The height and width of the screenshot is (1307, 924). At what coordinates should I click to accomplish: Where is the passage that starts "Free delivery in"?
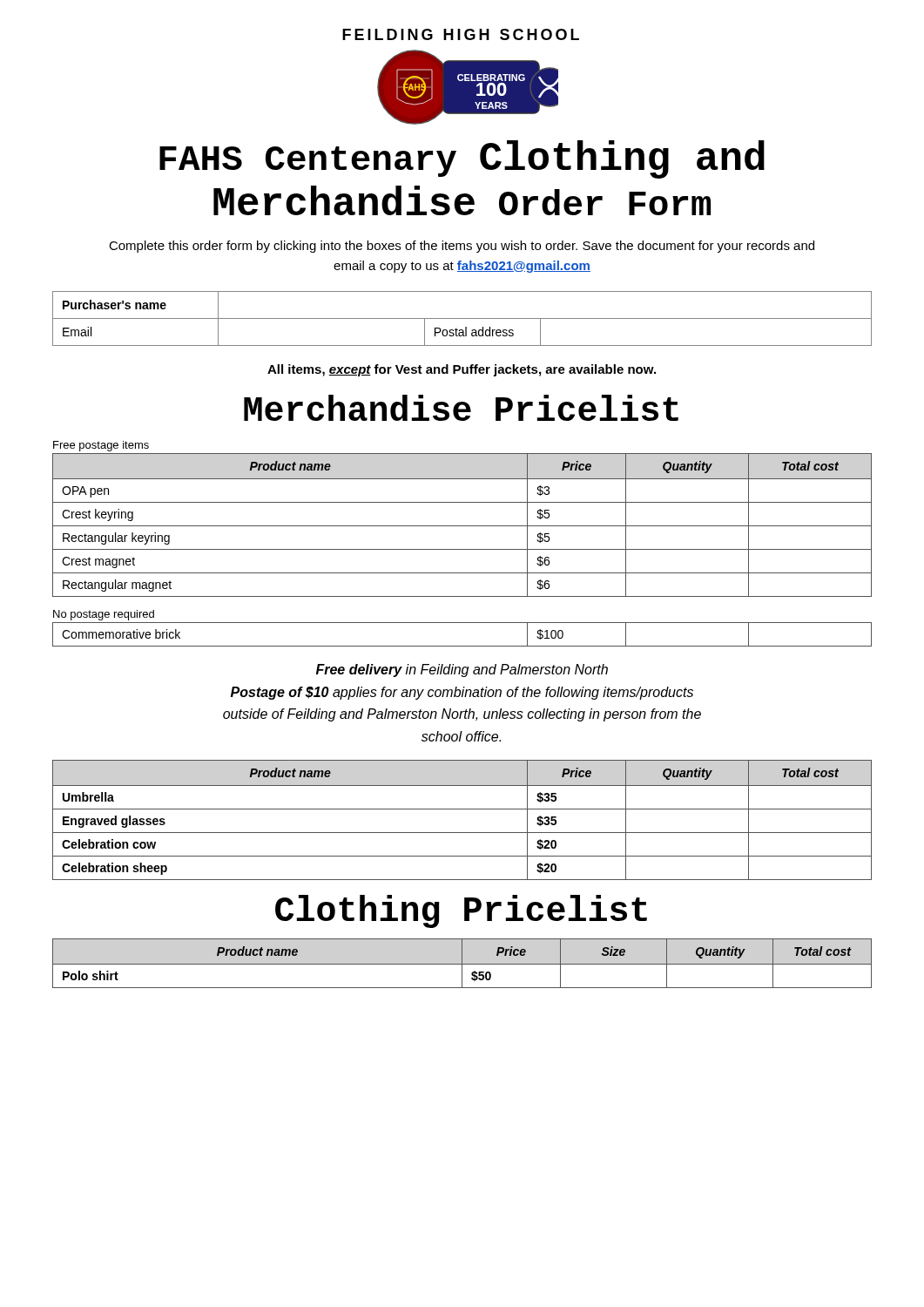[x=462, y=703]
